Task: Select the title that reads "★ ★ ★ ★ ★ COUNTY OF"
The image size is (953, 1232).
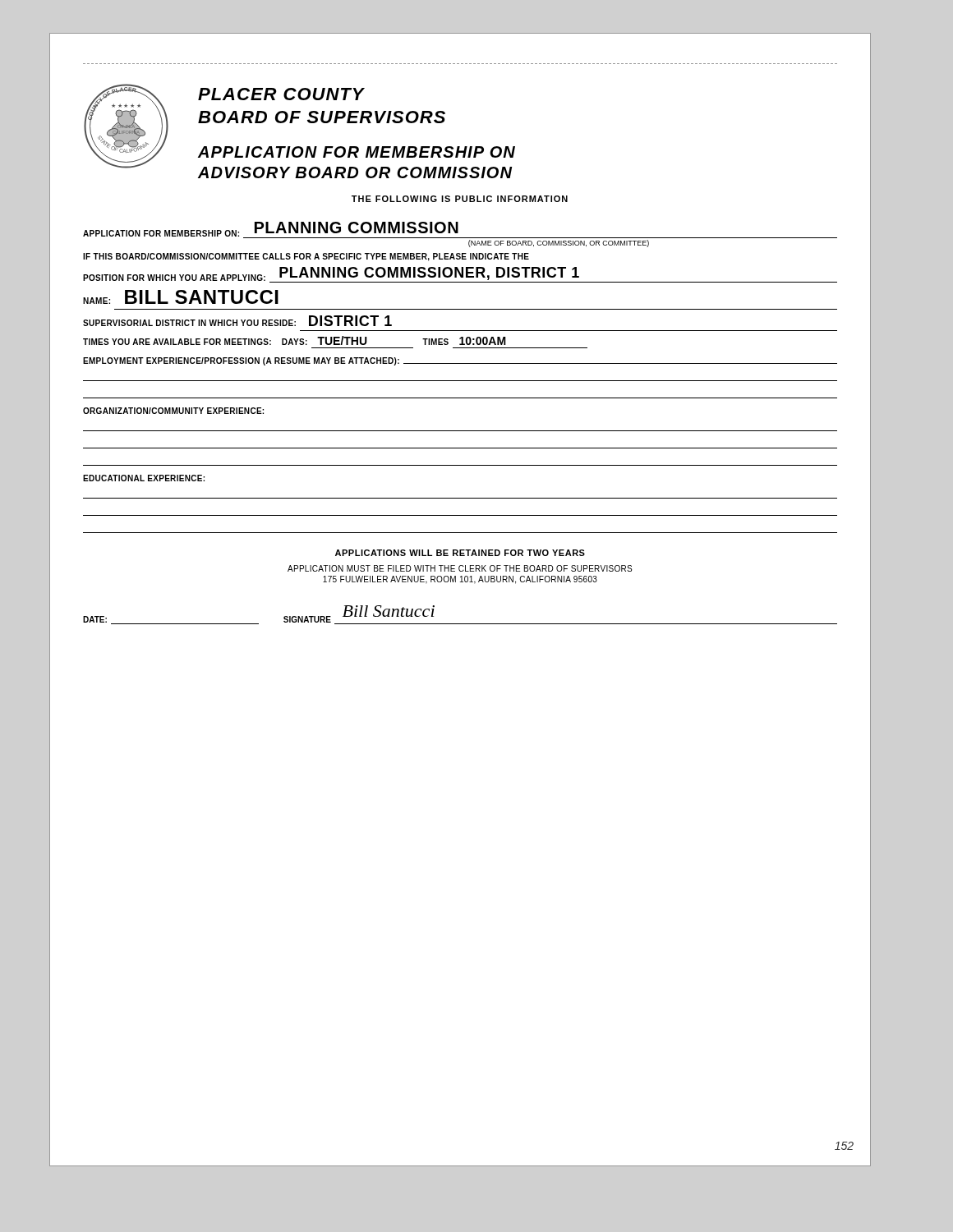Action: (x=460, y=131)
